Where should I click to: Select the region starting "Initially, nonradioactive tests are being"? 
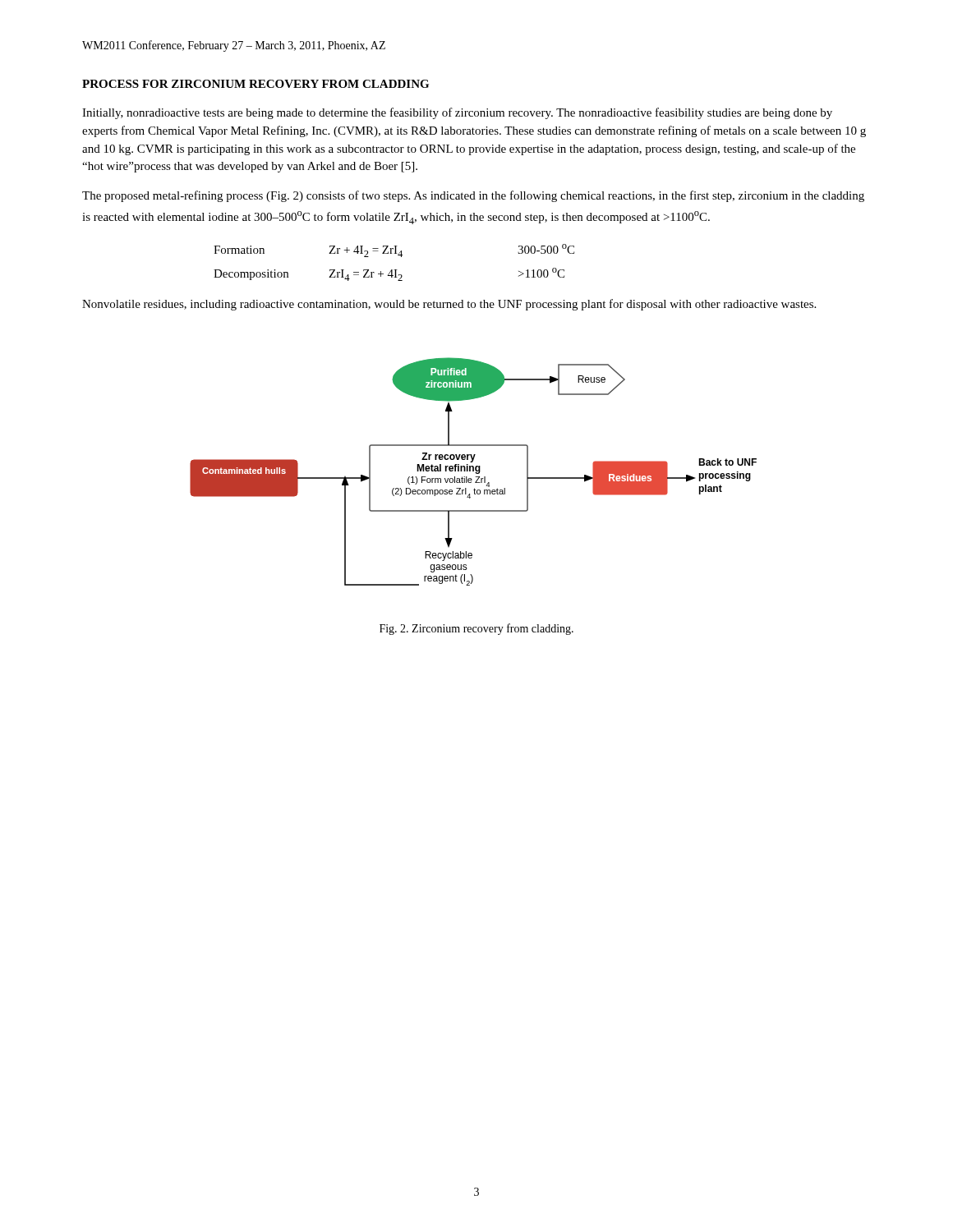click(x=474, y=139)
